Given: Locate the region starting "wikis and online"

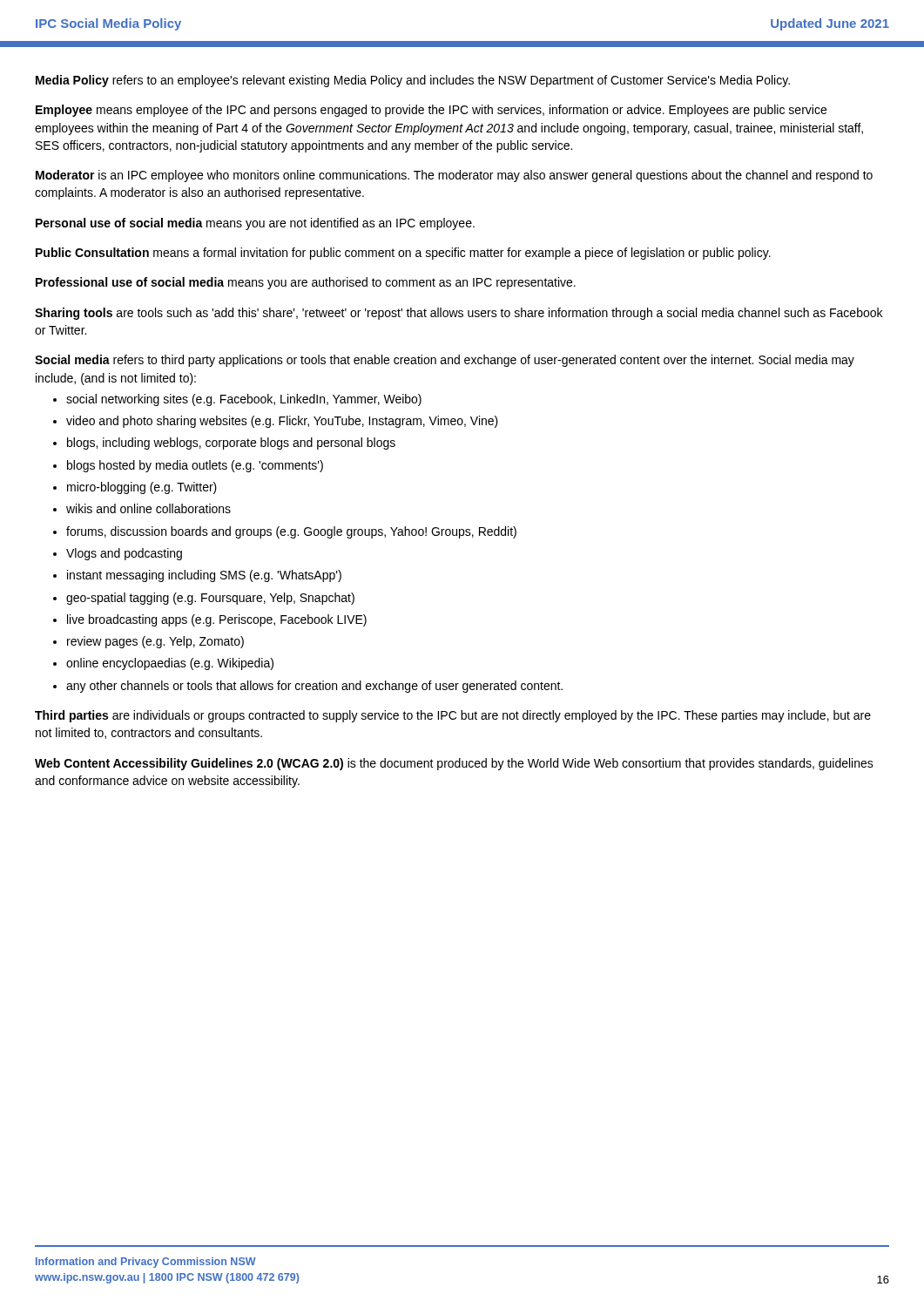Looking at the screenshot, I should (149, 509).
